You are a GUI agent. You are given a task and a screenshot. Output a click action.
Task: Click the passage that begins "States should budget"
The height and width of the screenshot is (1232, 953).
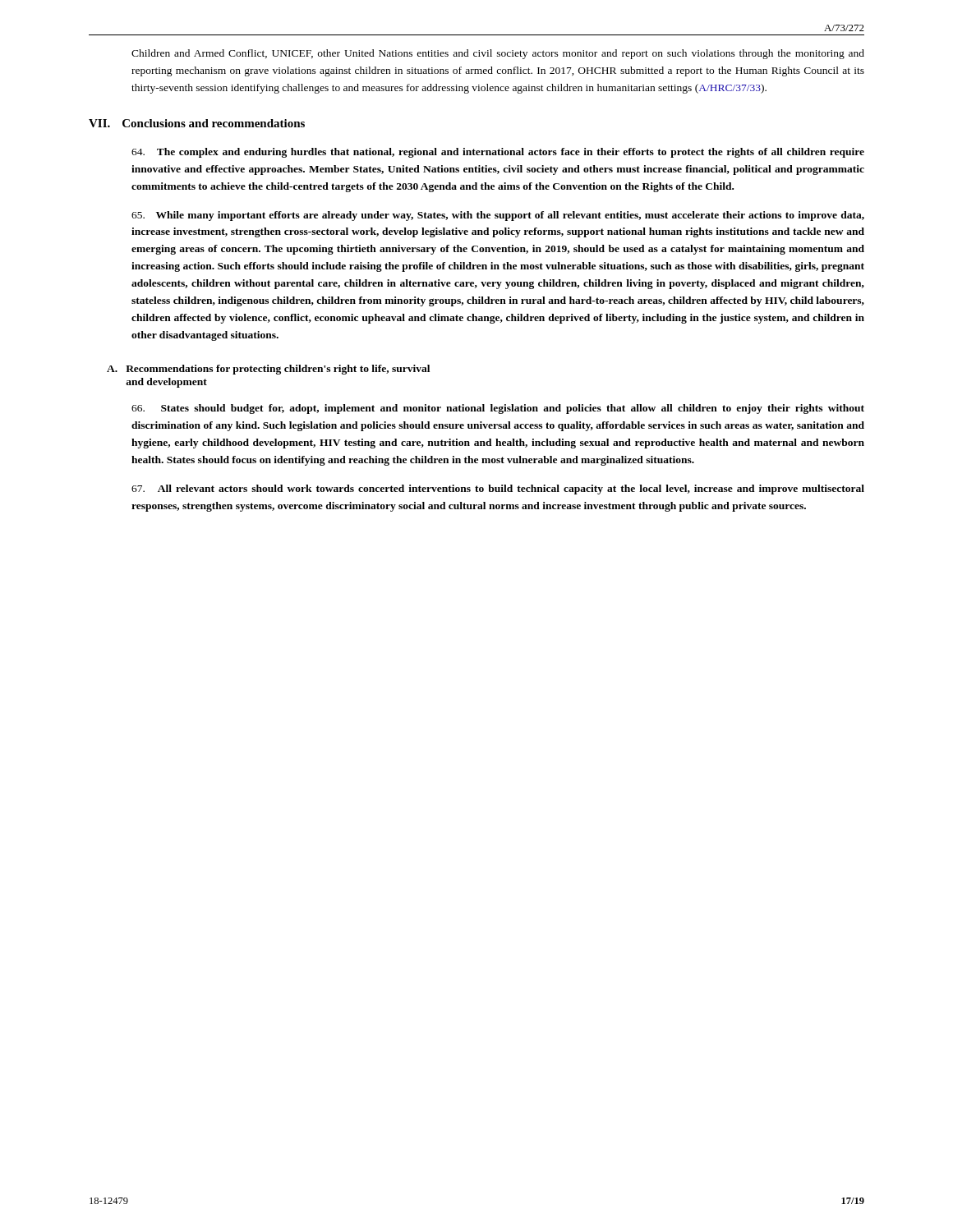pos(498,433)
